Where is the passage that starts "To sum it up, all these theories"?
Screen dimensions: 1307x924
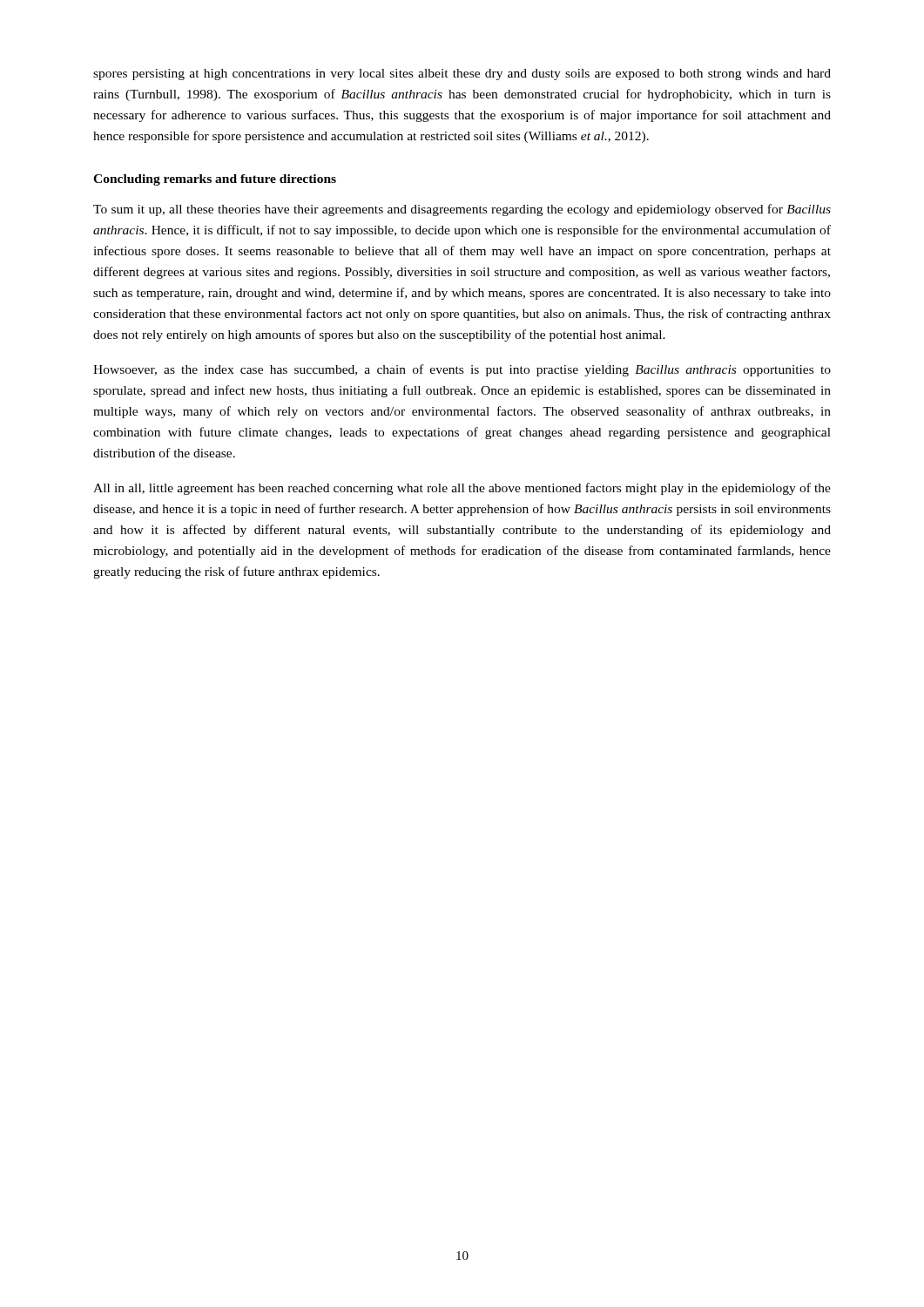pyautogui.click(x=462, y=272)
